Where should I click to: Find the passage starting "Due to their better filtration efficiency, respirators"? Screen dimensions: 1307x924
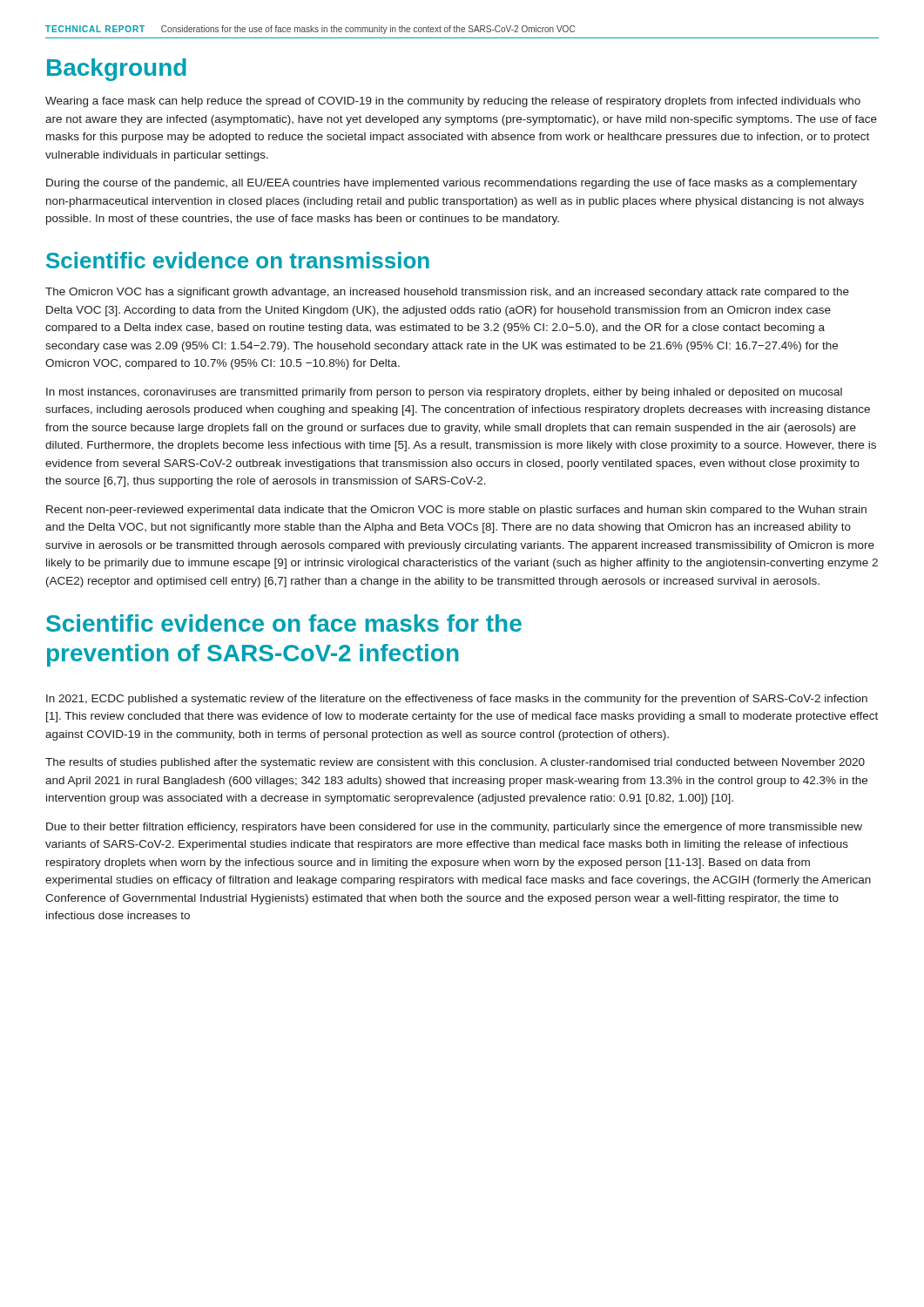pos(458,871)
